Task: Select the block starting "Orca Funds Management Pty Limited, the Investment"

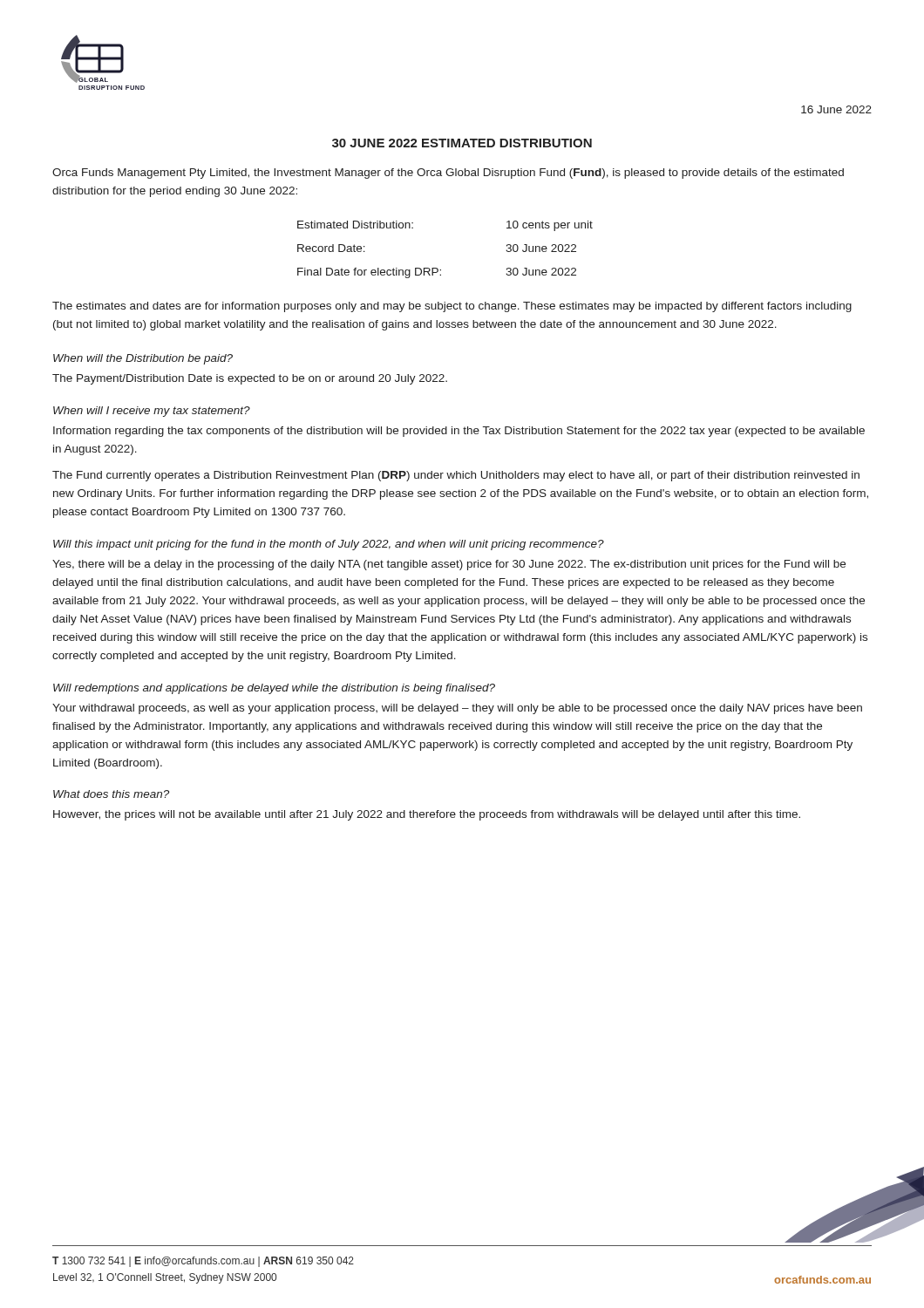Action: (448, 181)
